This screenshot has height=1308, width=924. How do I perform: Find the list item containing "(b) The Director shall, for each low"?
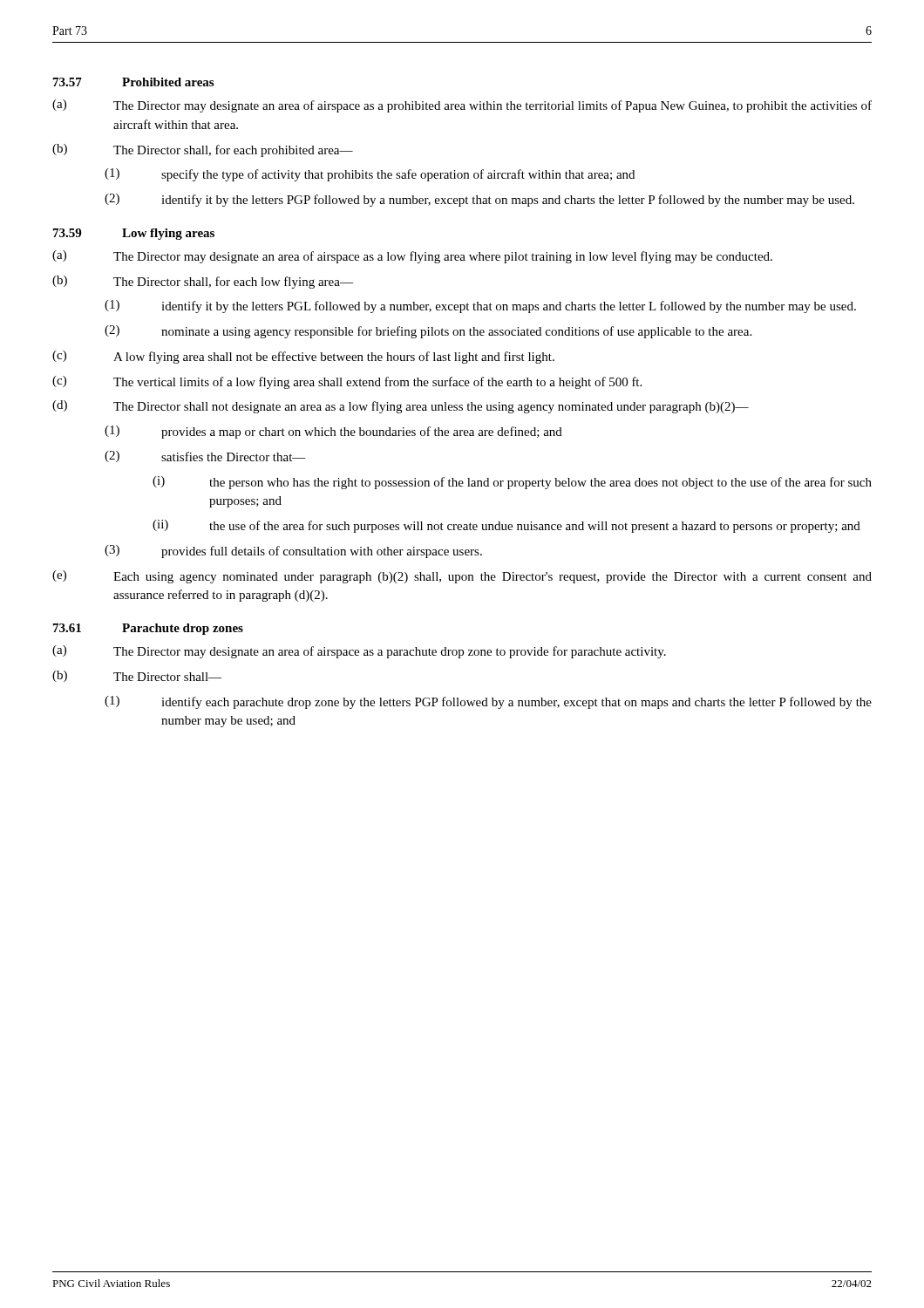pos(203,282)
